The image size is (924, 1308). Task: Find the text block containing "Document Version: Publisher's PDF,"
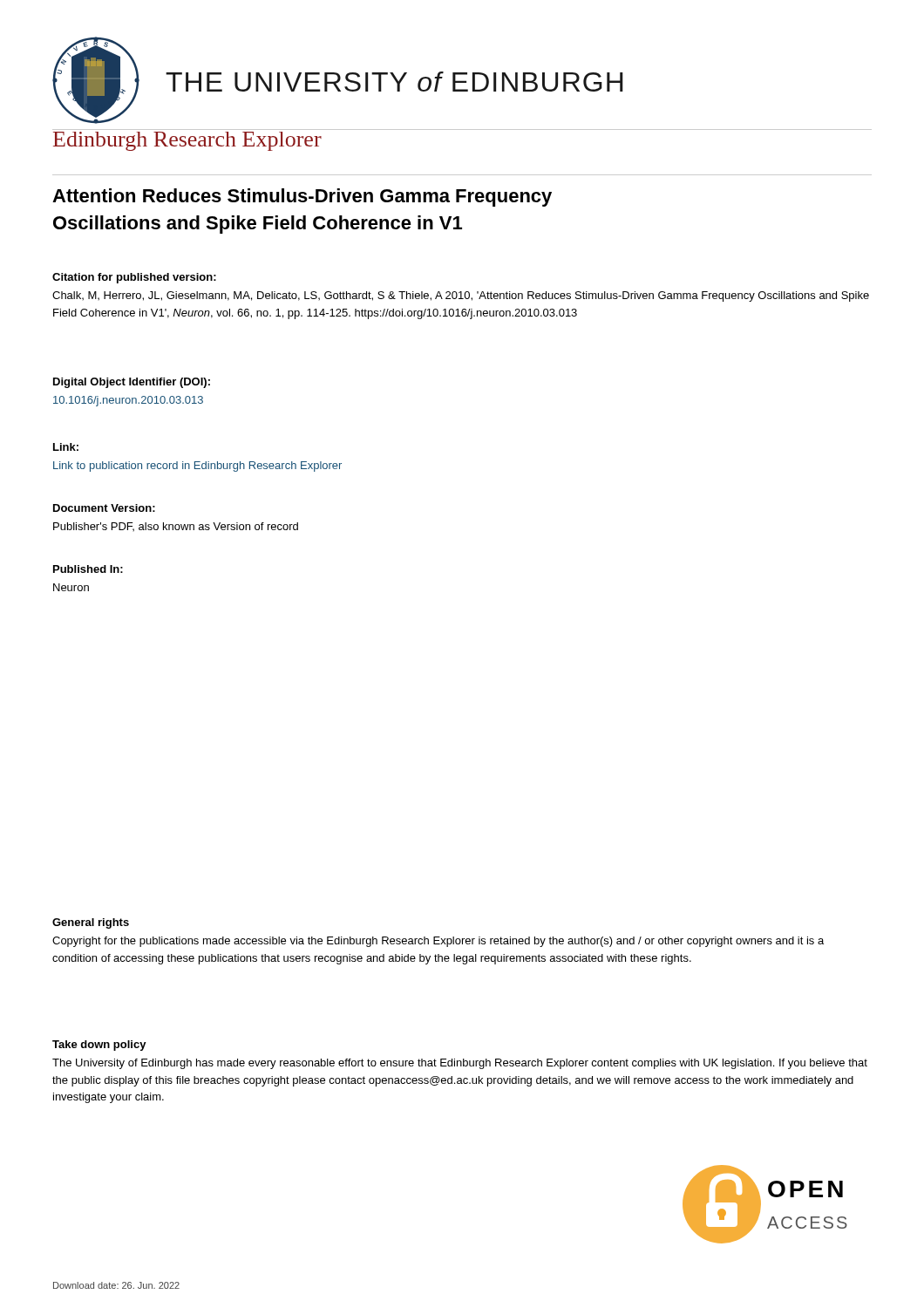tap(104, 508)
